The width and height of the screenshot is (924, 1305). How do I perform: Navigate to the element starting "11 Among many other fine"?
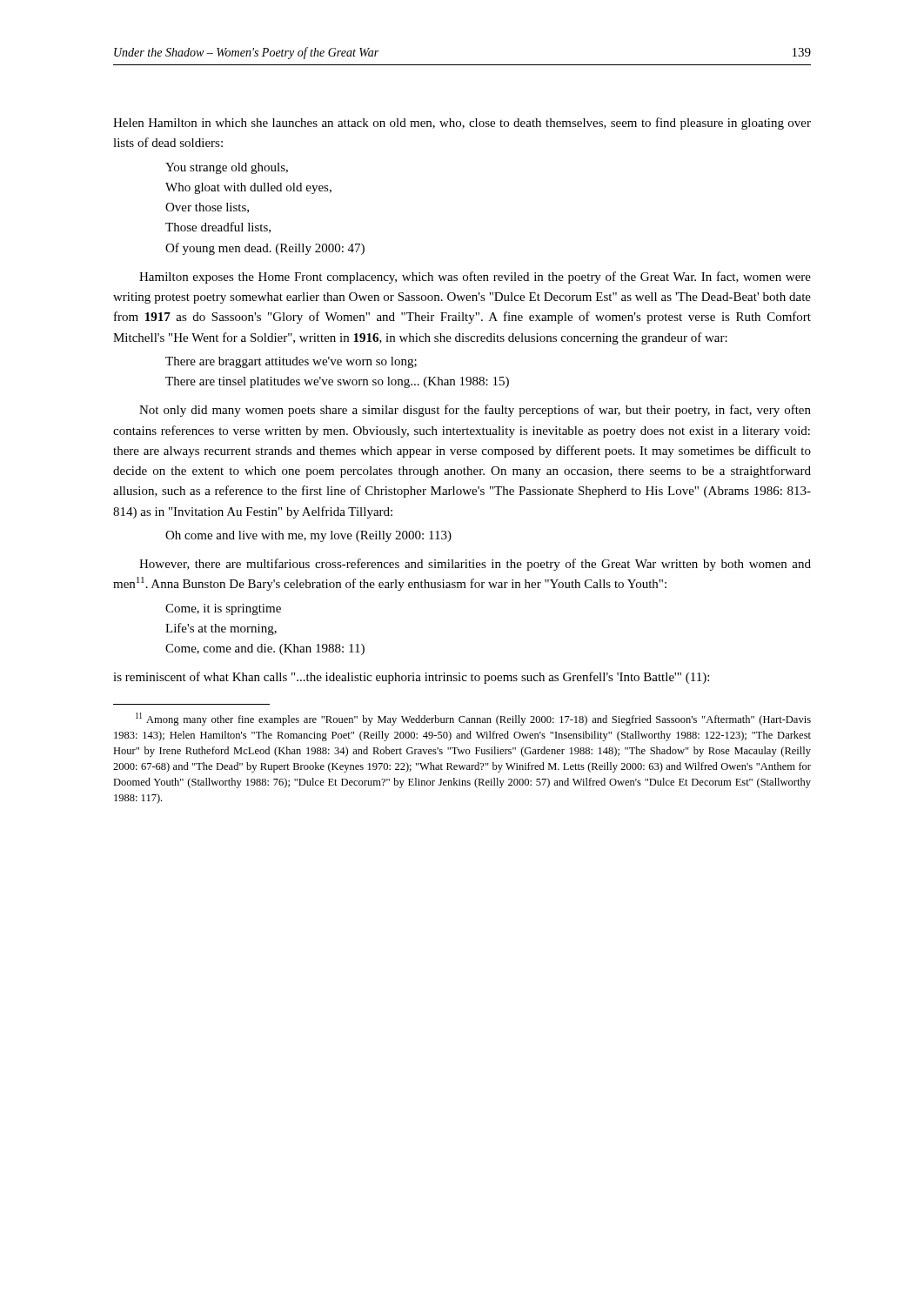point(462,759)
